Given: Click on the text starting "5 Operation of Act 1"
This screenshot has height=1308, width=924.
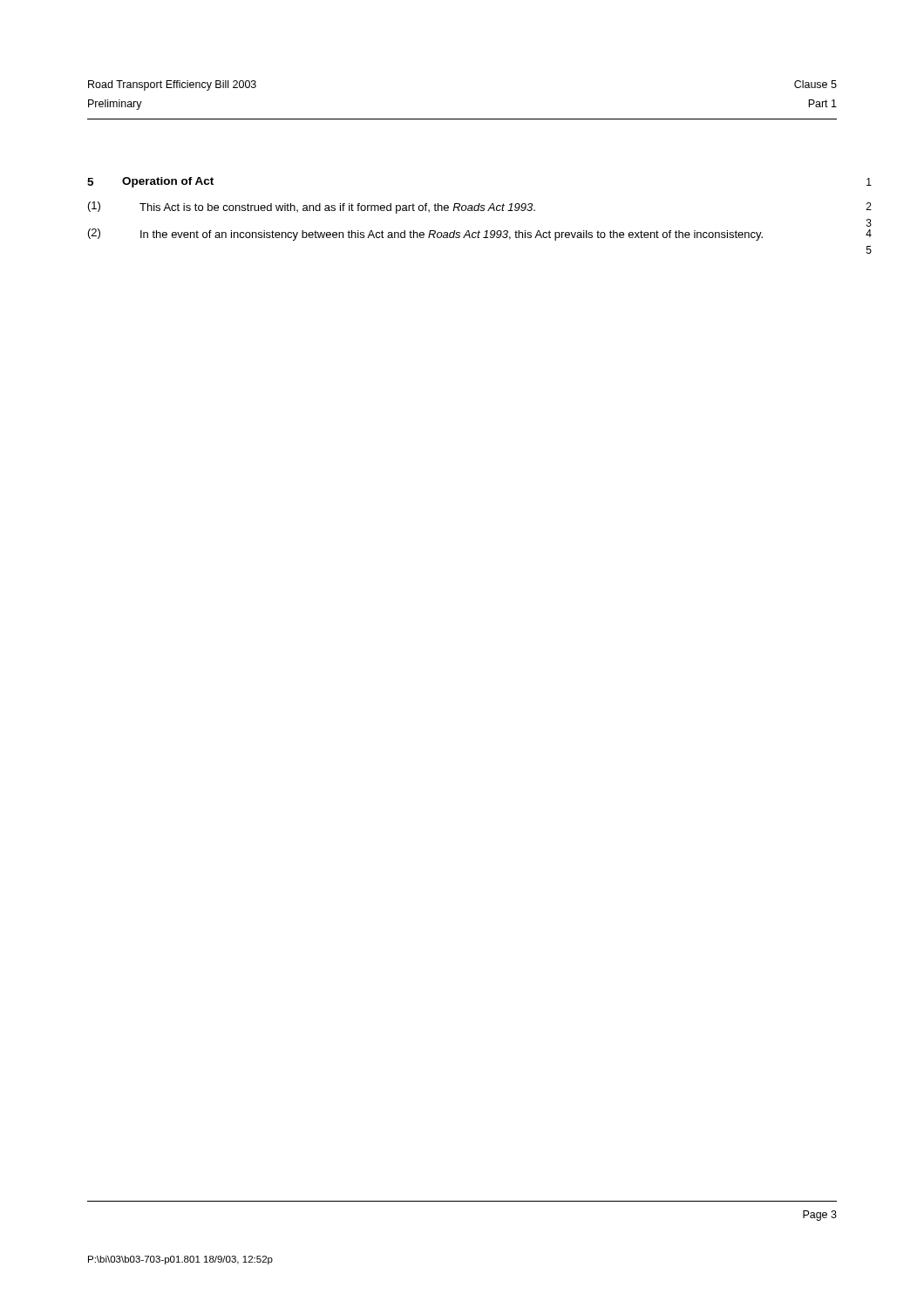Looking at the screenshot, I should coord(150,182).
